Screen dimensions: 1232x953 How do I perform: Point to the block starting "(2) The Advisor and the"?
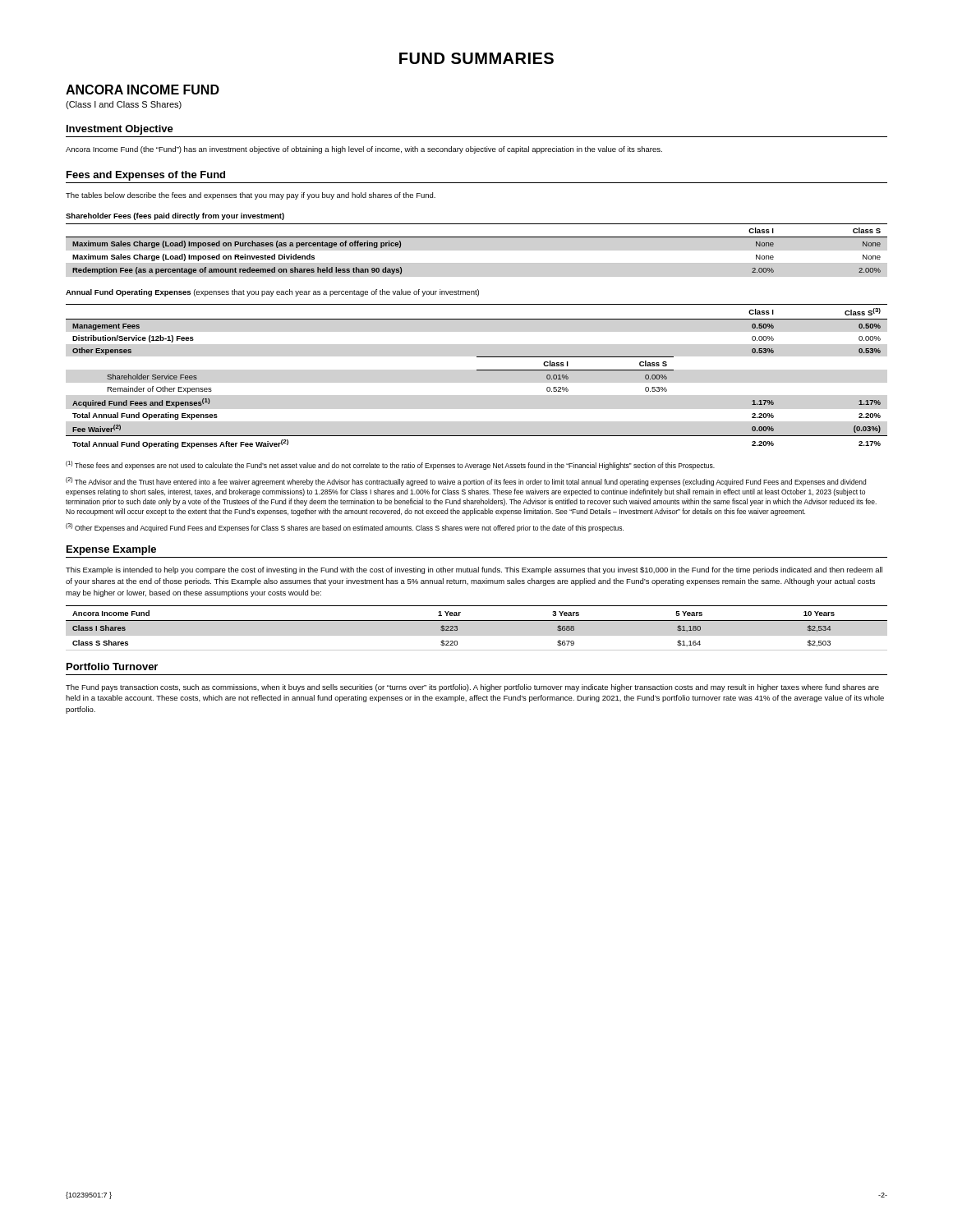click(471, 496)
